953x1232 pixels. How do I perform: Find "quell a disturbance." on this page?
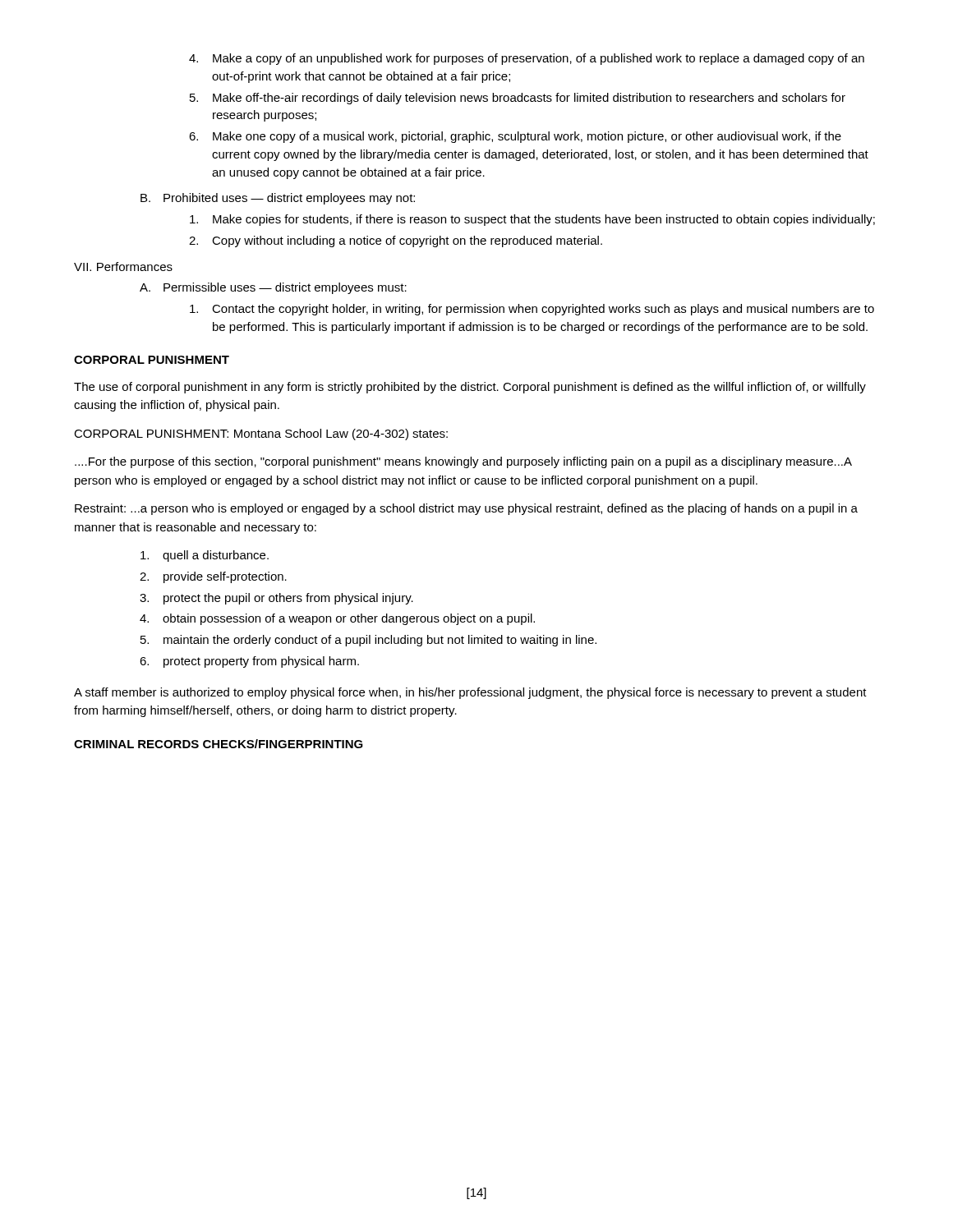pyautogui.click(x=205, y=556)
